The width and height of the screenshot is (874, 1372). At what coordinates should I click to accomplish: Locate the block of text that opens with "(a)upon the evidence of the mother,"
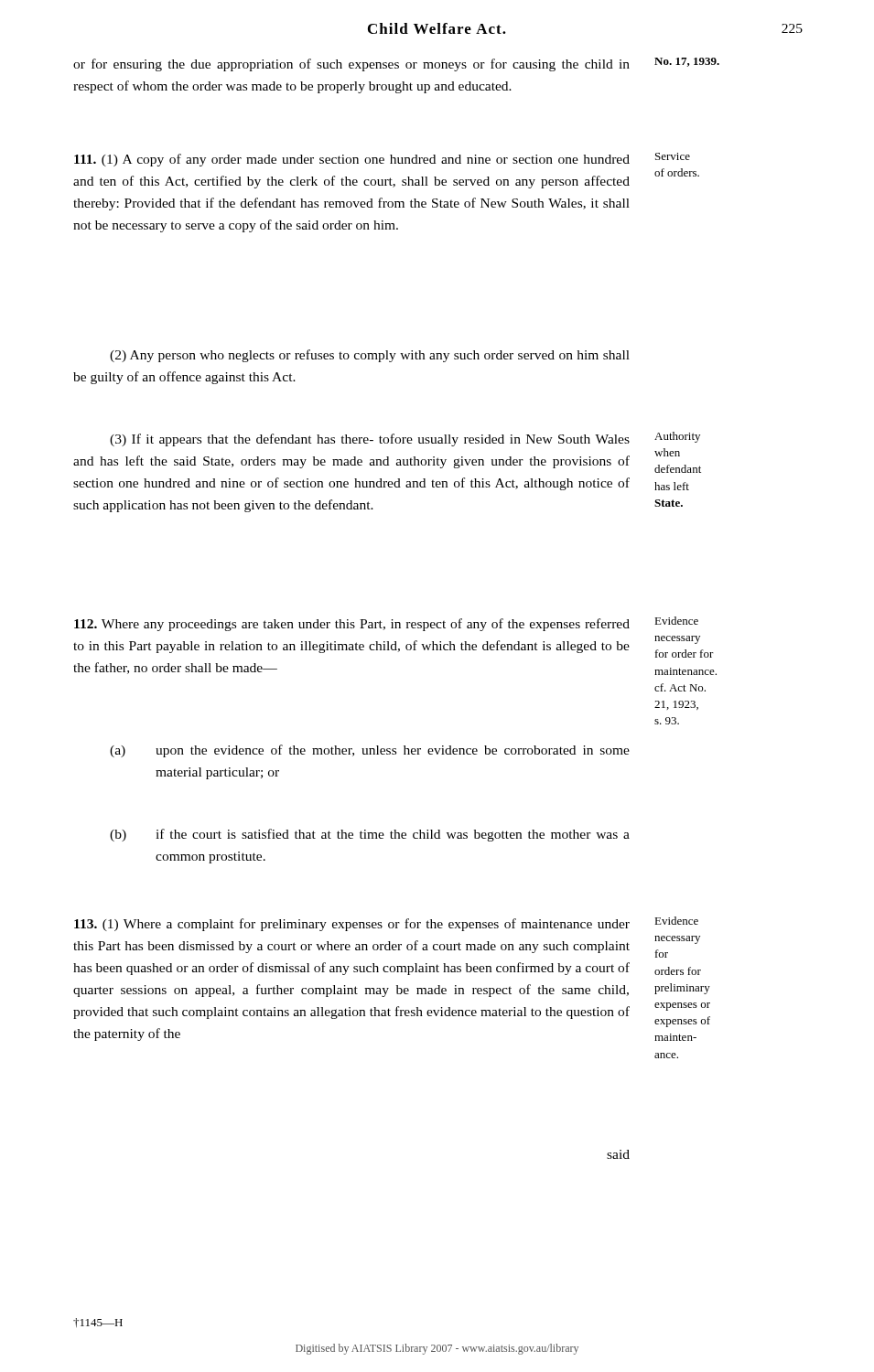[x=351, y=761]
